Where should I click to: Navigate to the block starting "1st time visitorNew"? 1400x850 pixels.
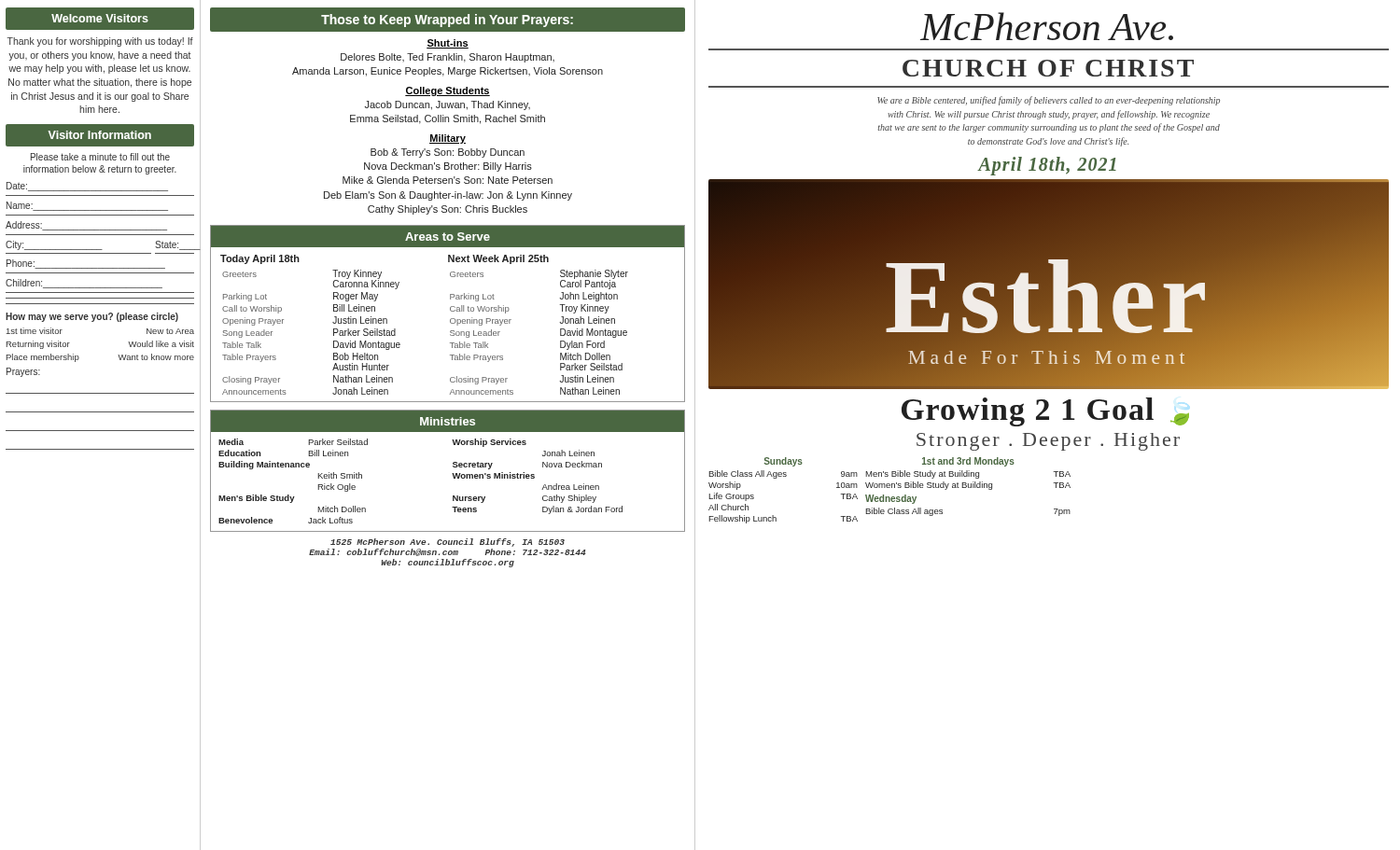100,331
